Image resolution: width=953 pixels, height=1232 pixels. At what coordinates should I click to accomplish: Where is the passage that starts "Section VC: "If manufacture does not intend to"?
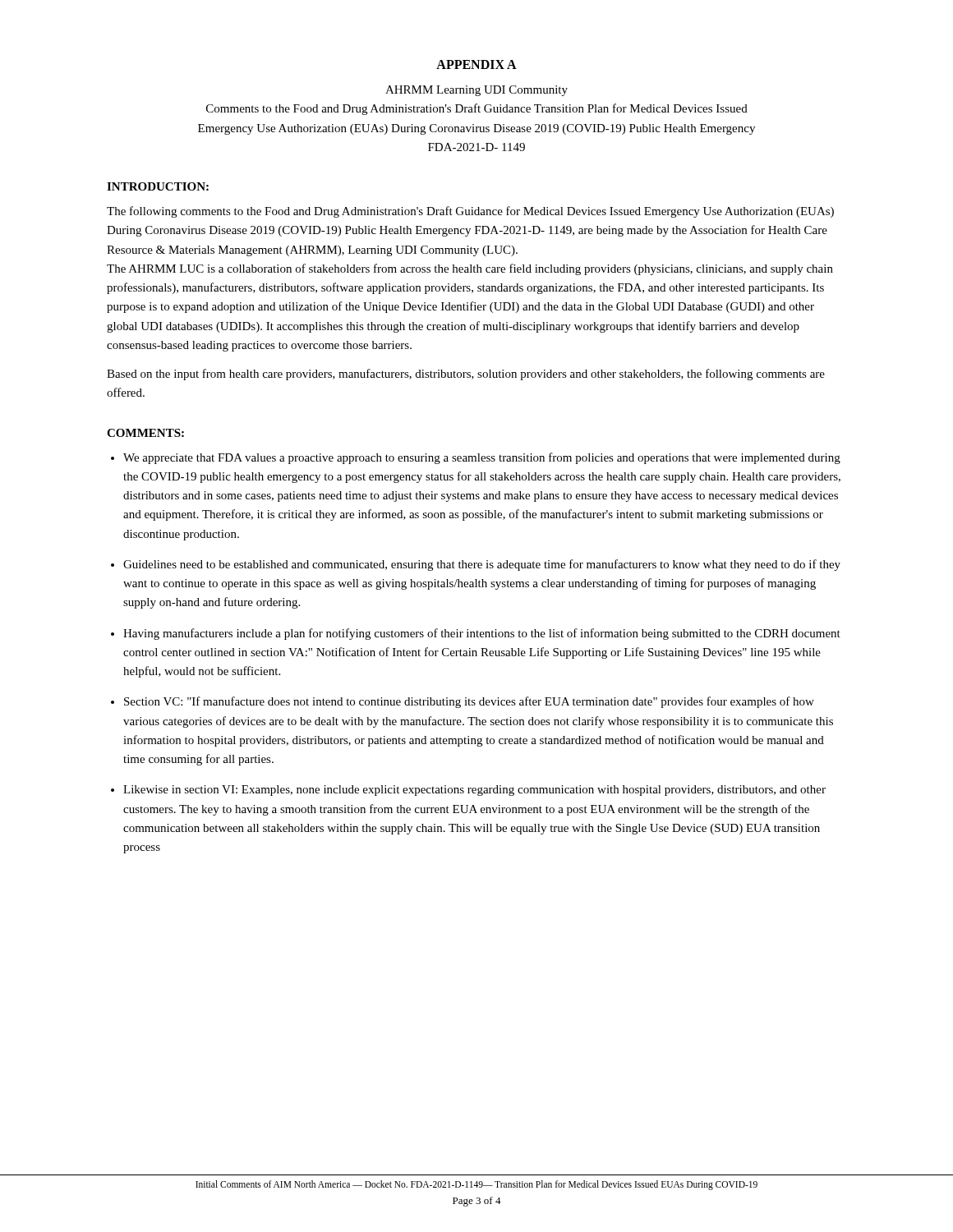click(x=478, y=730)
